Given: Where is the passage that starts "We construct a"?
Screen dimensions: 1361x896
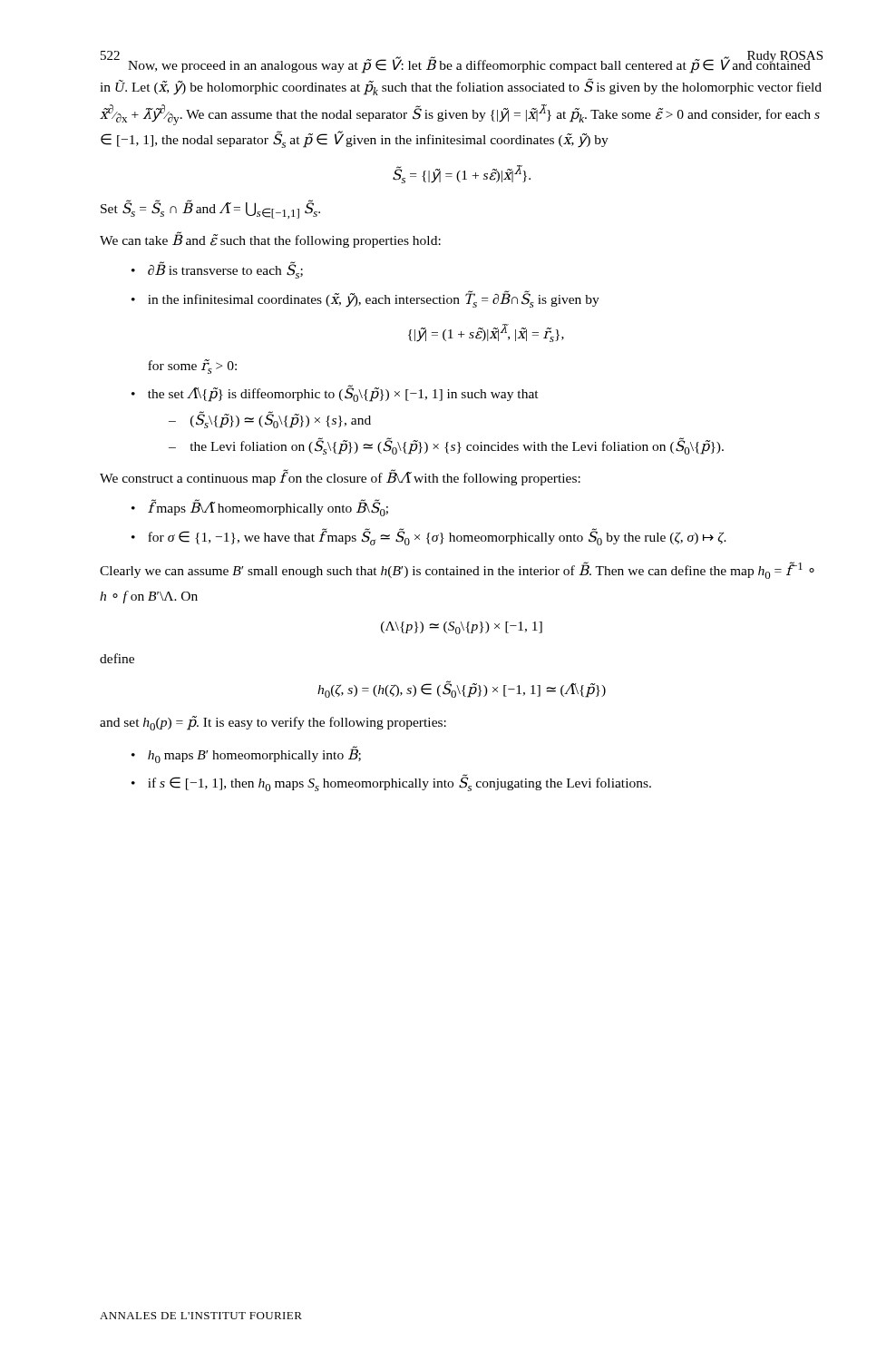Looking at the screenshot, I should [x=462, y=478].
